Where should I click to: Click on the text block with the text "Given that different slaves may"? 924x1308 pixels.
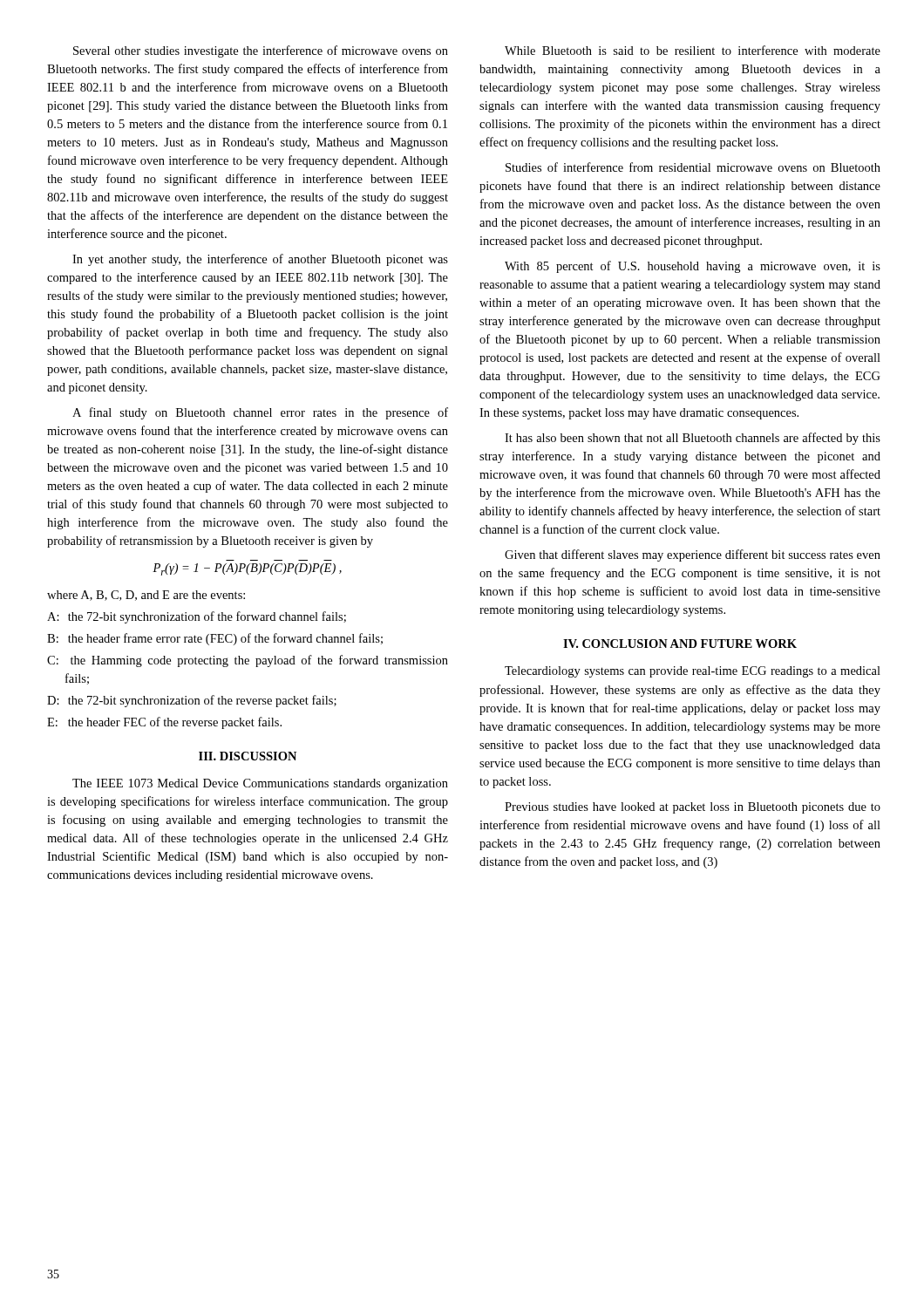point(680,583)
